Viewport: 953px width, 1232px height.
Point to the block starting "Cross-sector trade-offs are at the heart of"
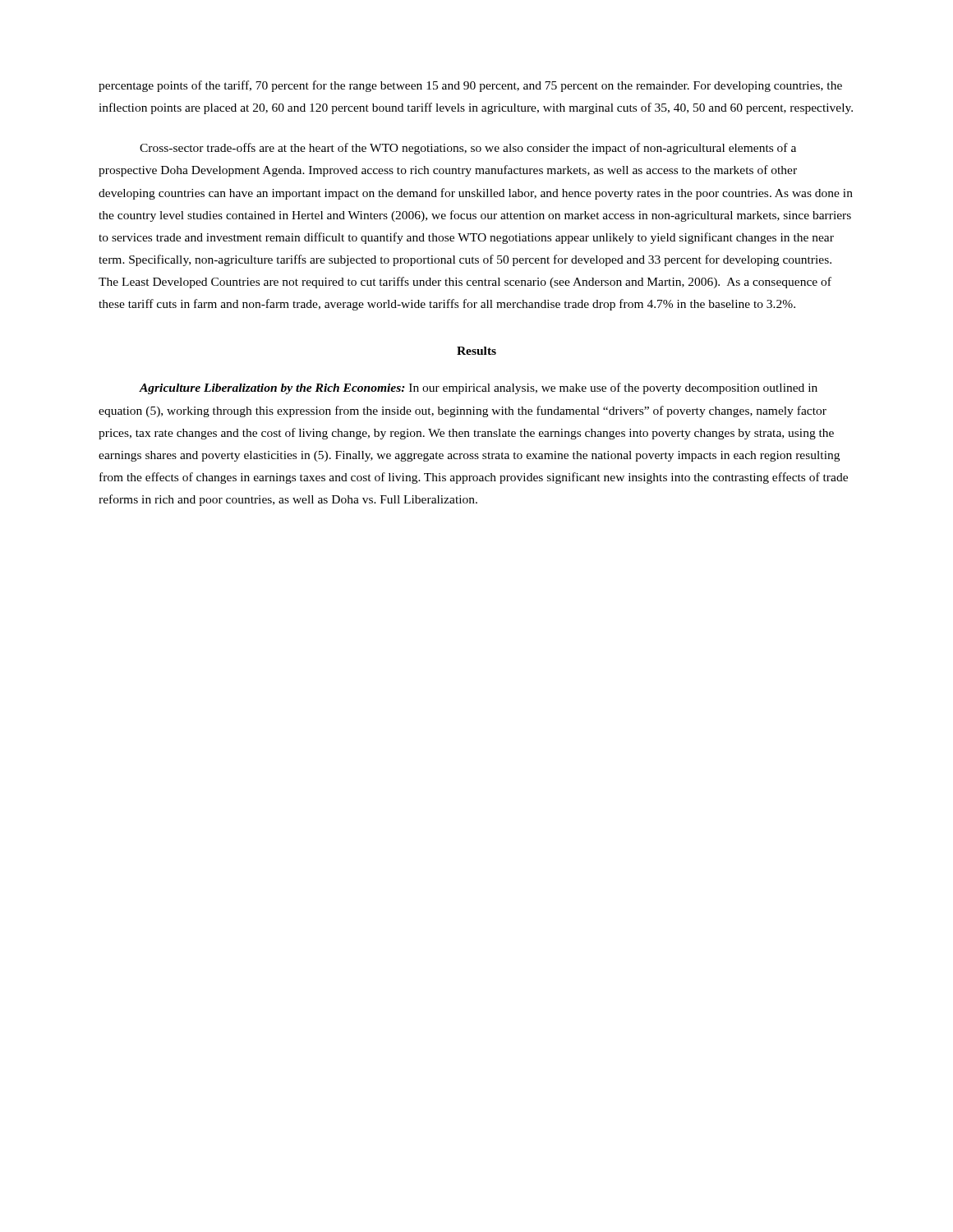point(476,226)
